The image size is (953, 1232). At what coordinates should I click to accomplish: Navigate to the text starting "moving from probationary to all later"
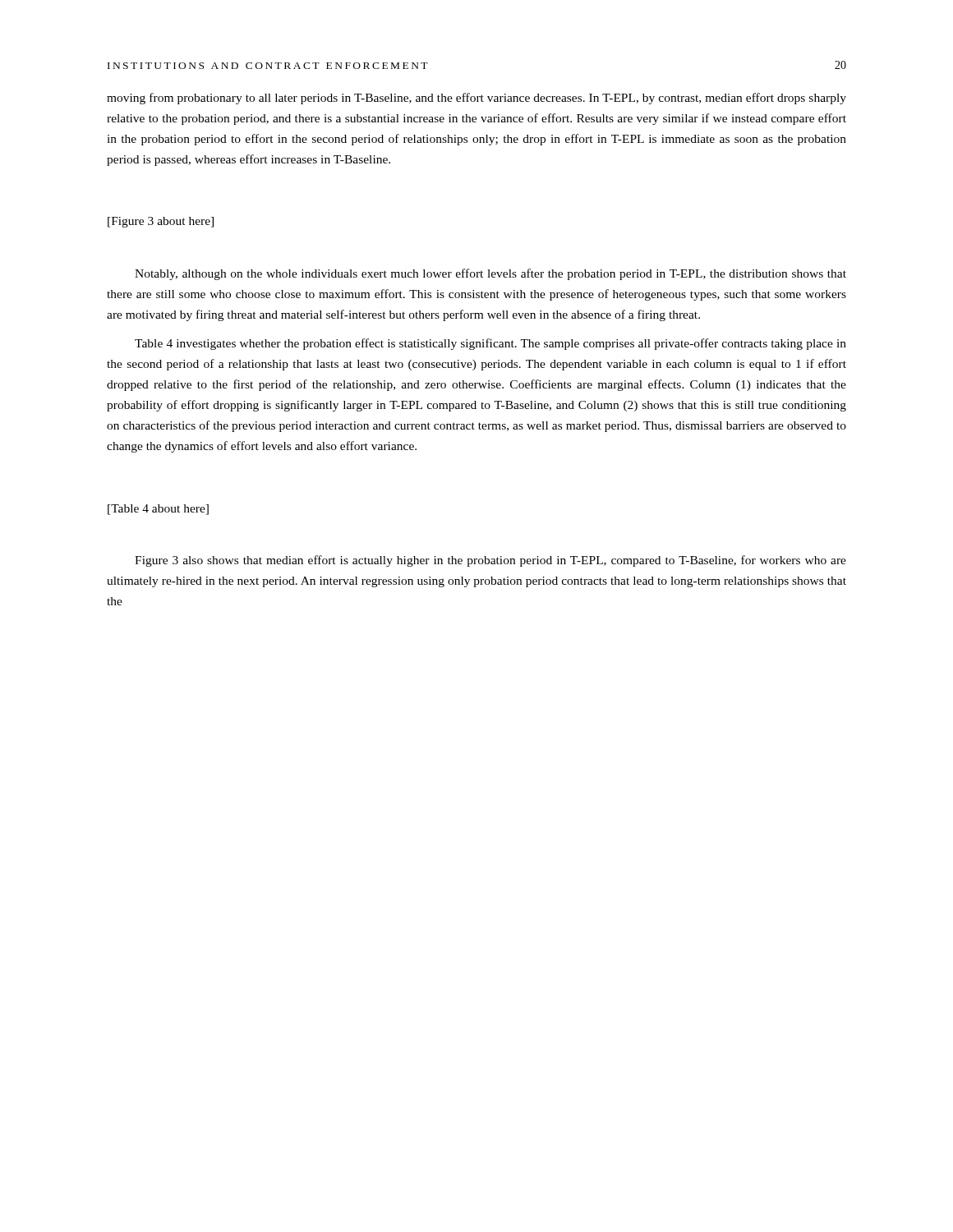pos(476,128)
